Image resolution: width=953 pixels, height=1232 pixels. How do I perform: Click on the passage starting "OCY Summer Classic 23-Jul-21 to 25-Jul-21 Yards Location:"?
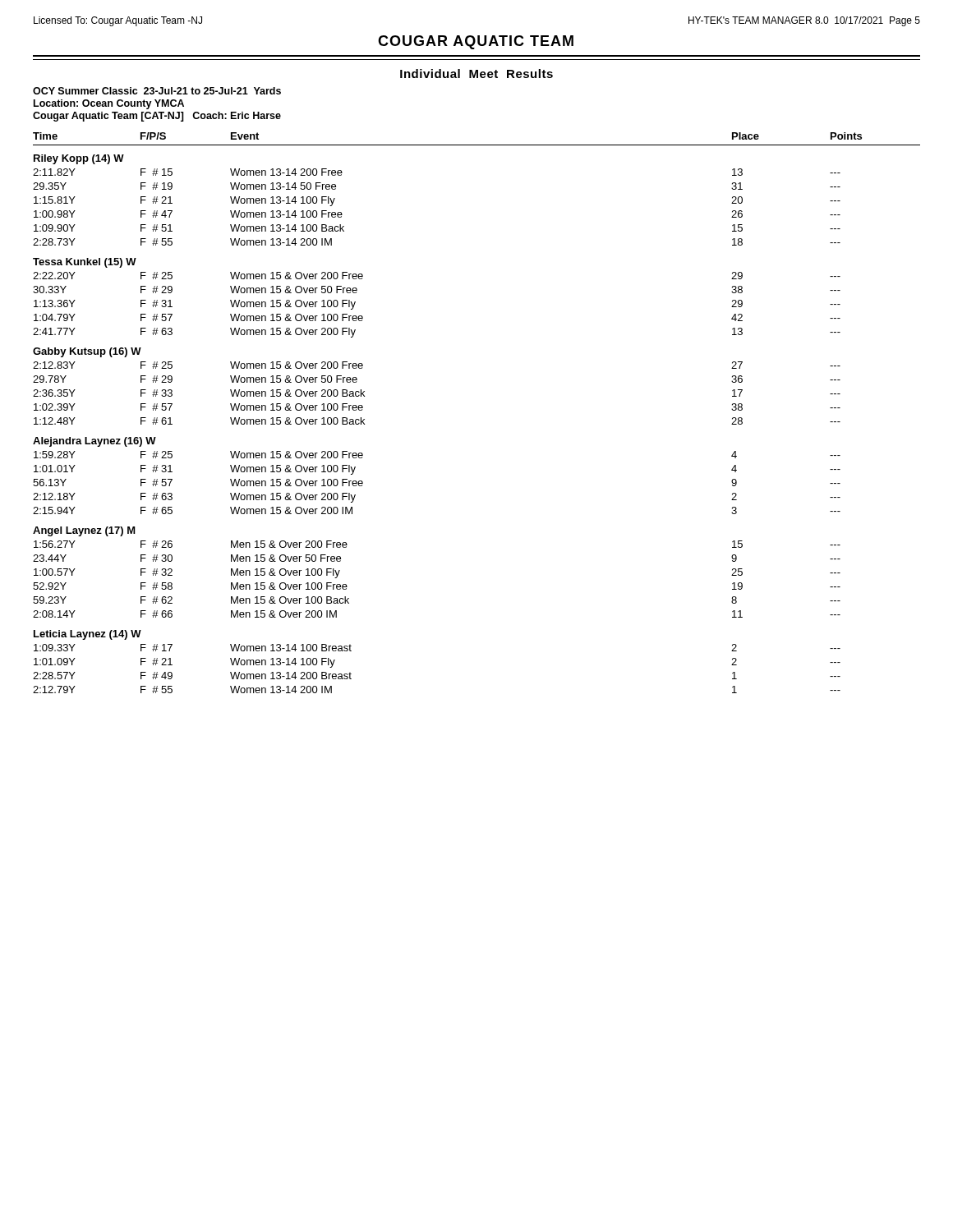click(x=157, y=91)
